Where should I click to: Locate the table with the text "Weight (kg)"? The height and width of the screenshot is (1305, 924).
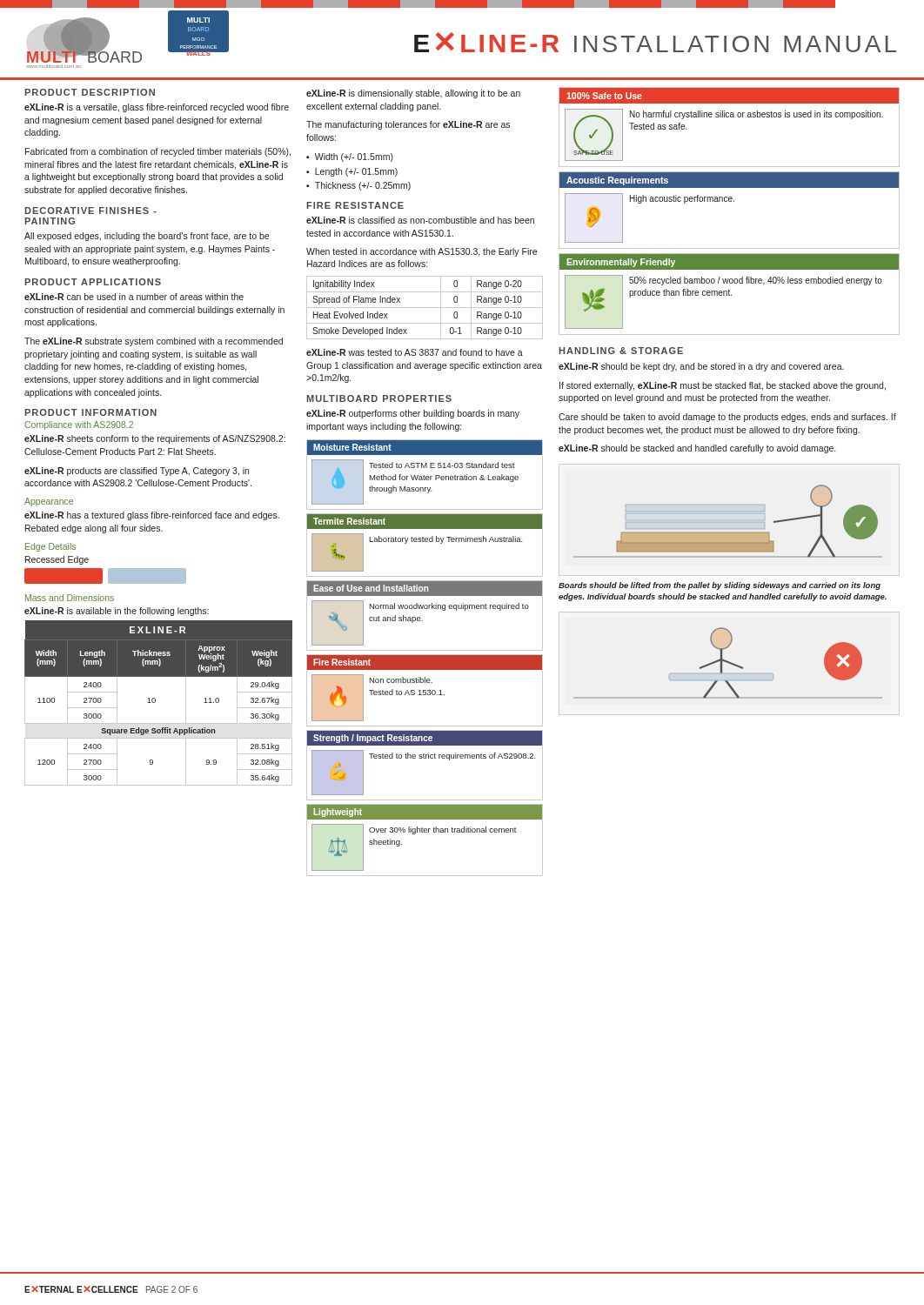[158, 703]
